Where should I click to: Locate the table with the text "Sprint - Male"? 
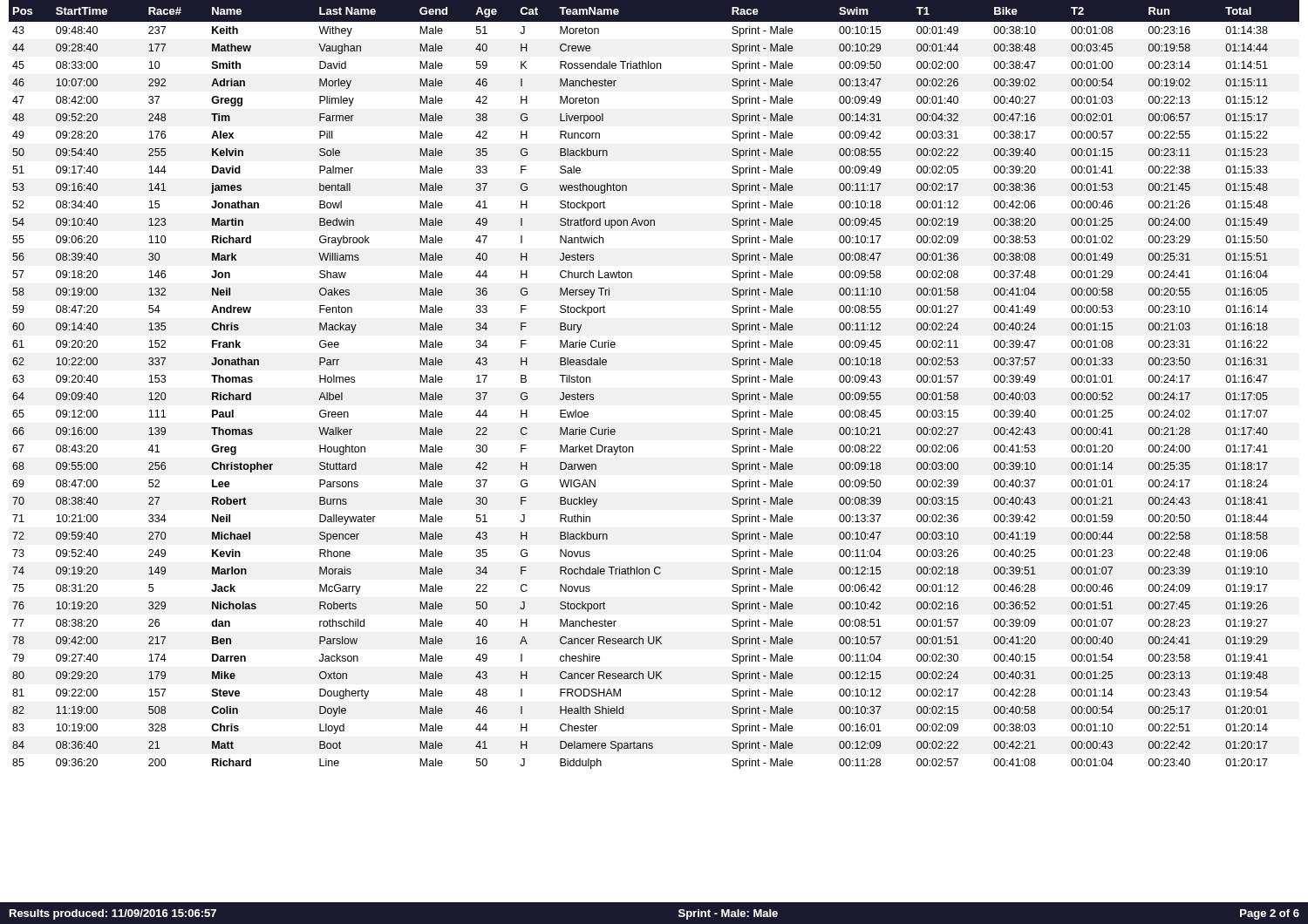[654, 386]
